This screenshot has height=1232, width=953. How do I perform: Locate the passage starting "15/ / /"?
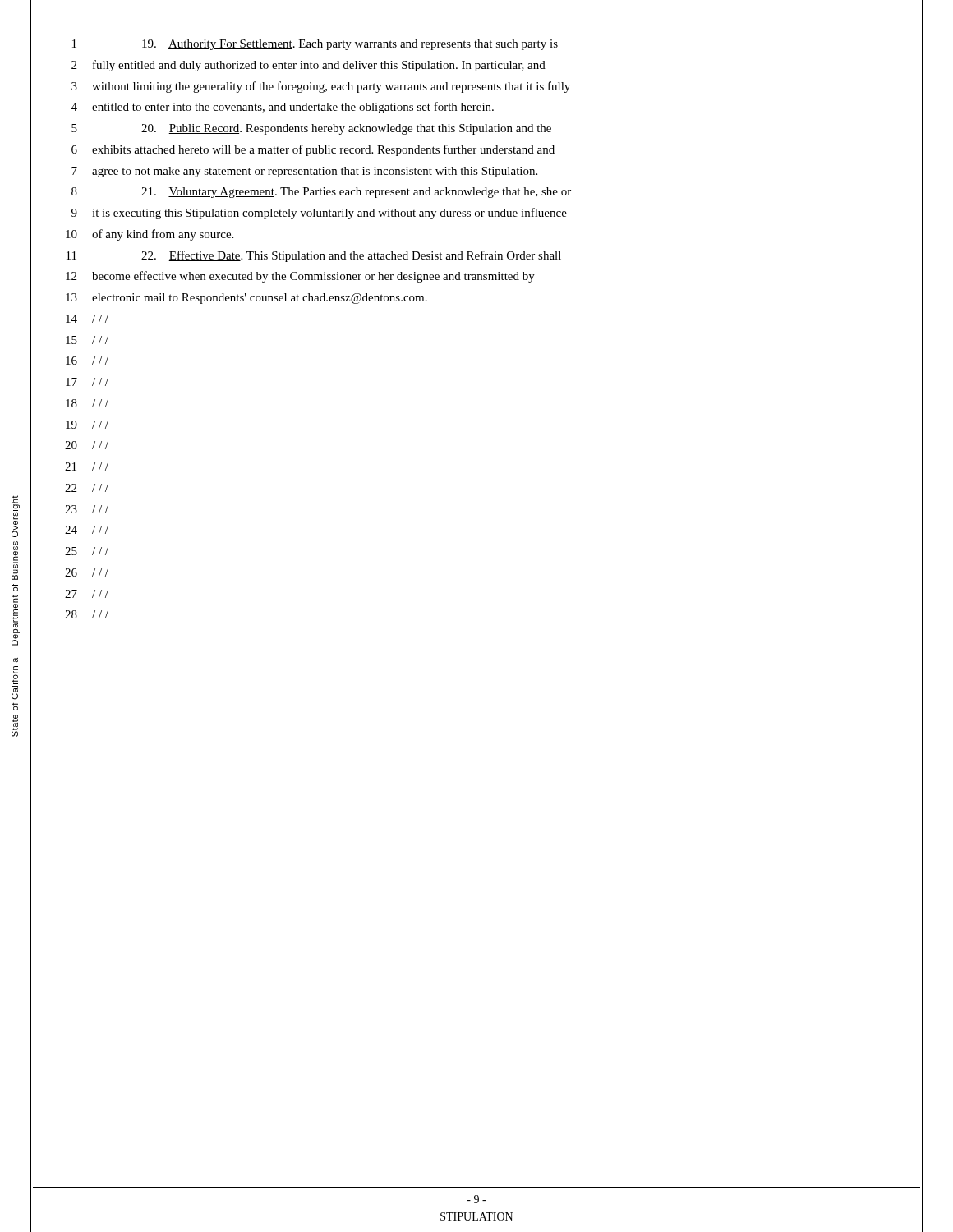101,340
